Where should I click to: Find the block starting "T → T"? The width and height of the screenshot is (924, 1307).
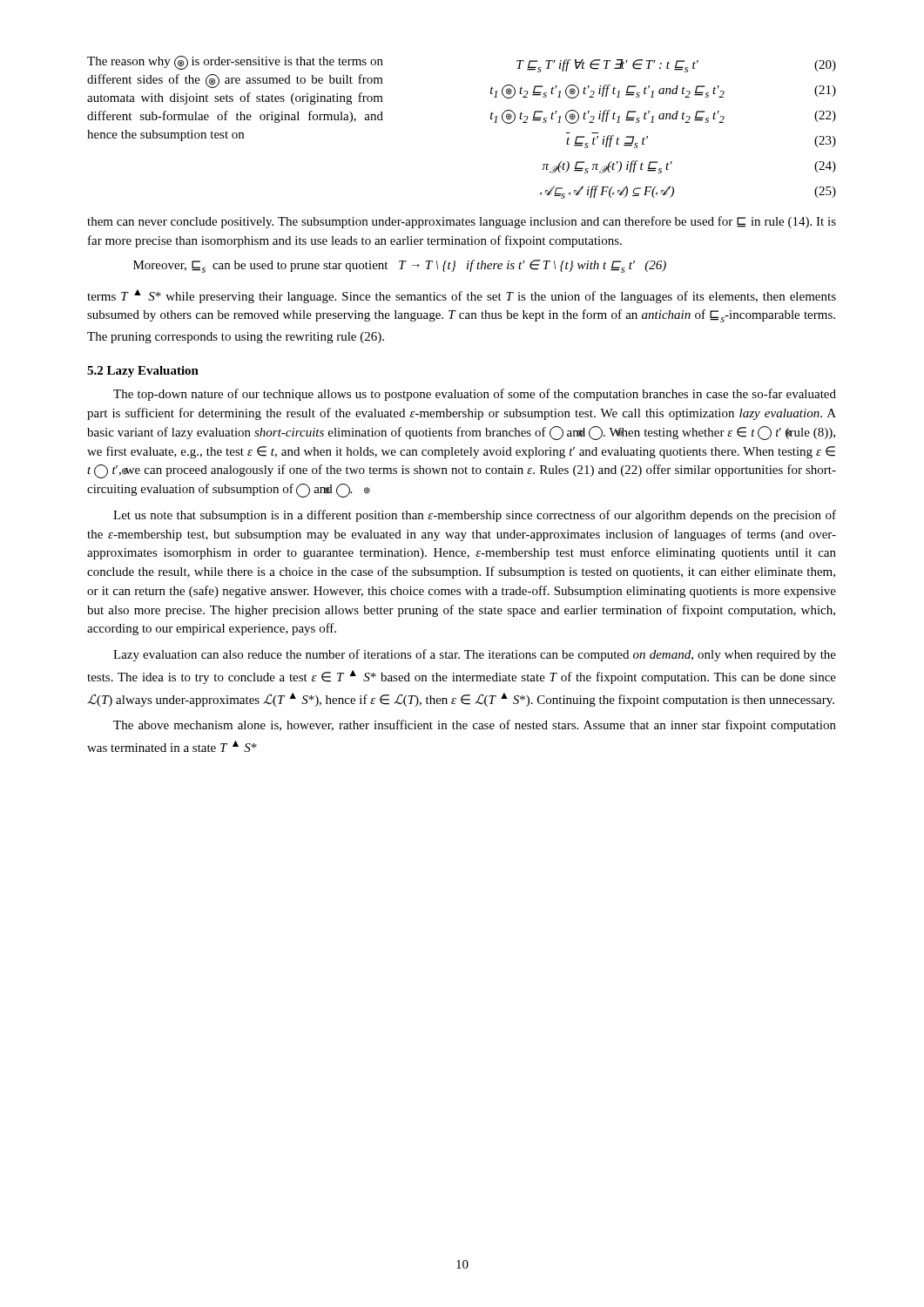532,266
